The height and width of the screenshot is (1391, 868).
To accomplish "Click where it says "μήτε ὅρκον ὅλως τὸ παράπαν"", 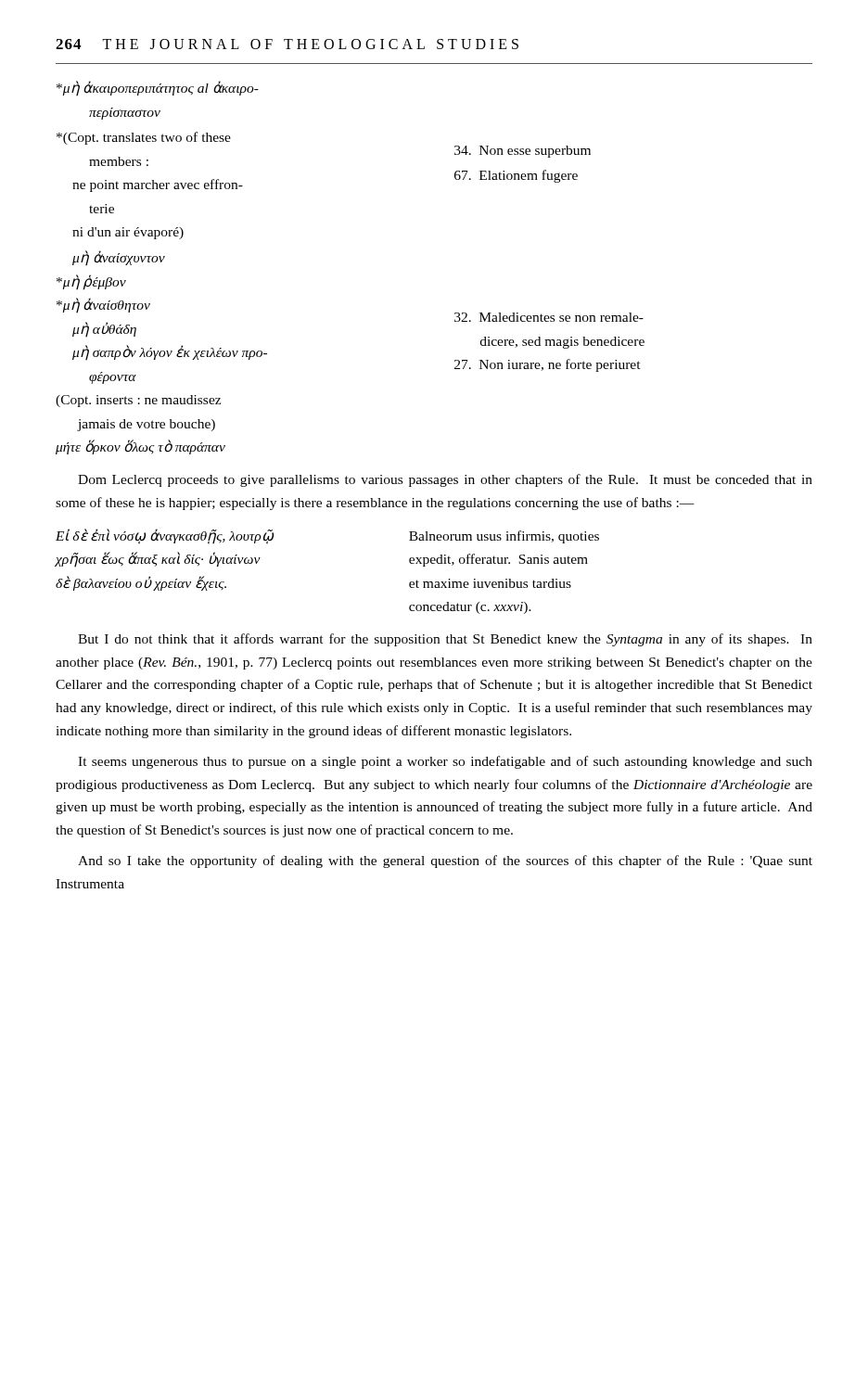I will click(x=140, y=447).
